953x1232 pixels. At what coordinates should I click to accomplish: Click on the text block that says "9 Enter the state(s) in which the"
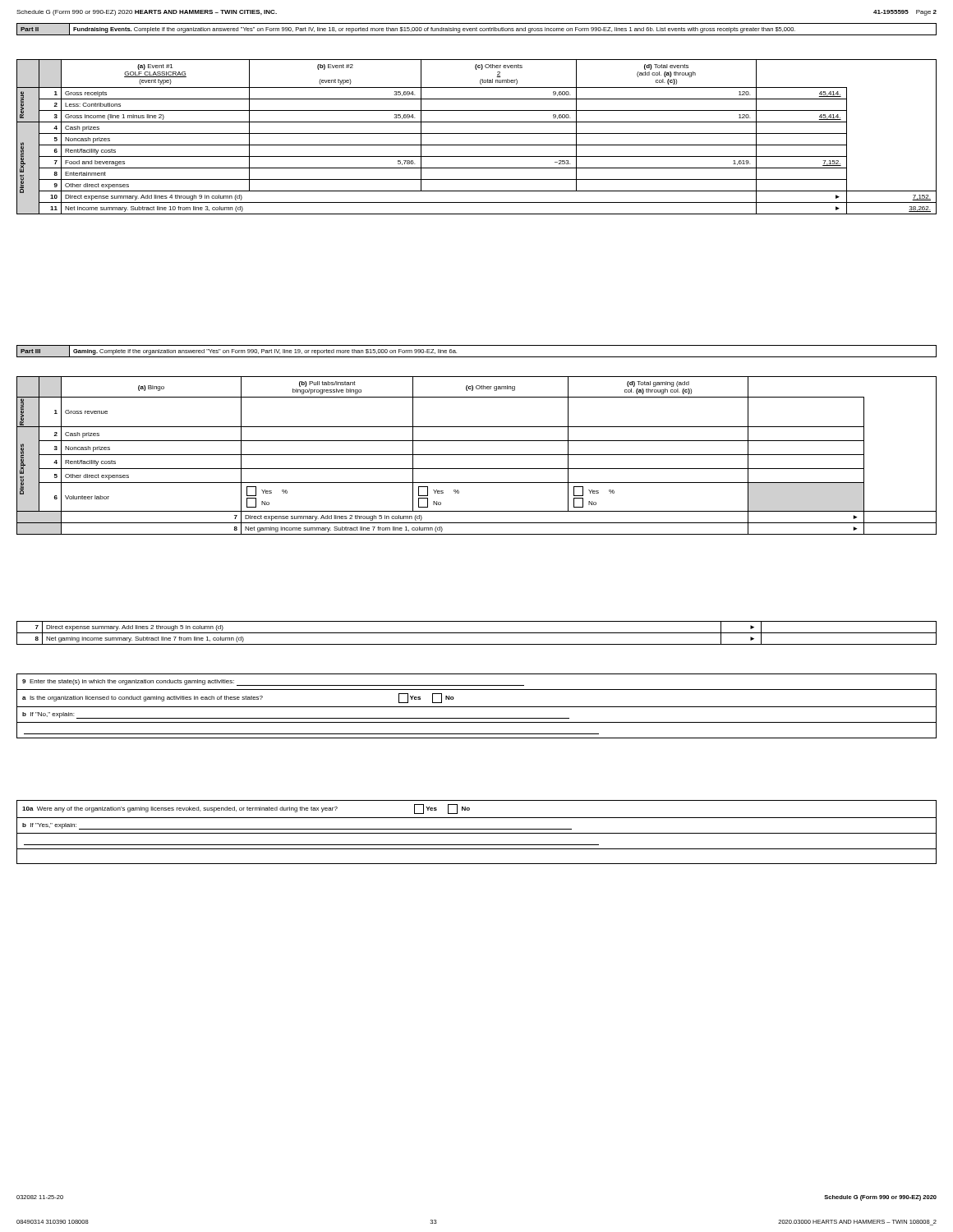pos(476,706)
